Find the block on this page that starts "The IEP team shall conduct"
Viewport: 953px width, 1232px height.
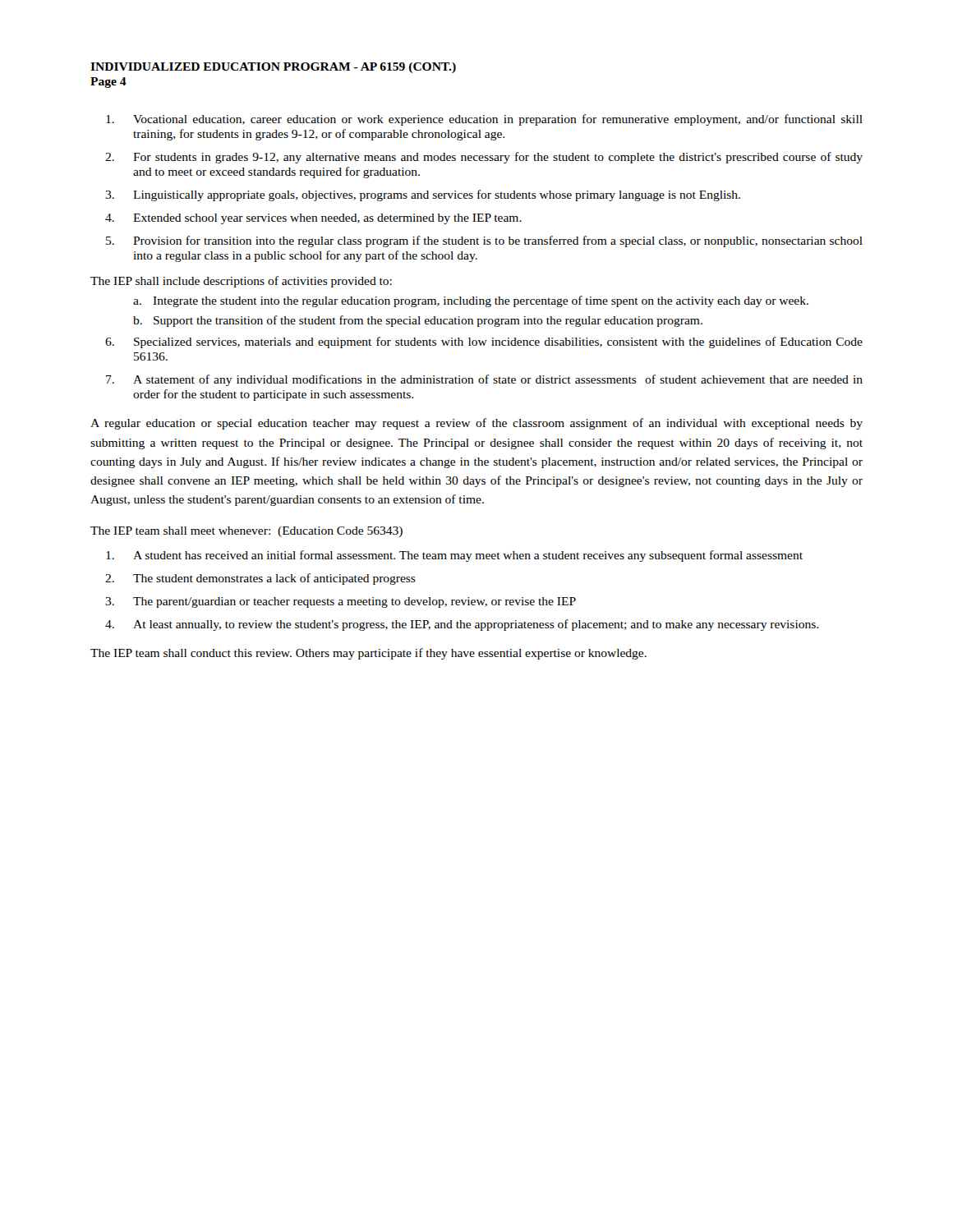tap(369, 652)
